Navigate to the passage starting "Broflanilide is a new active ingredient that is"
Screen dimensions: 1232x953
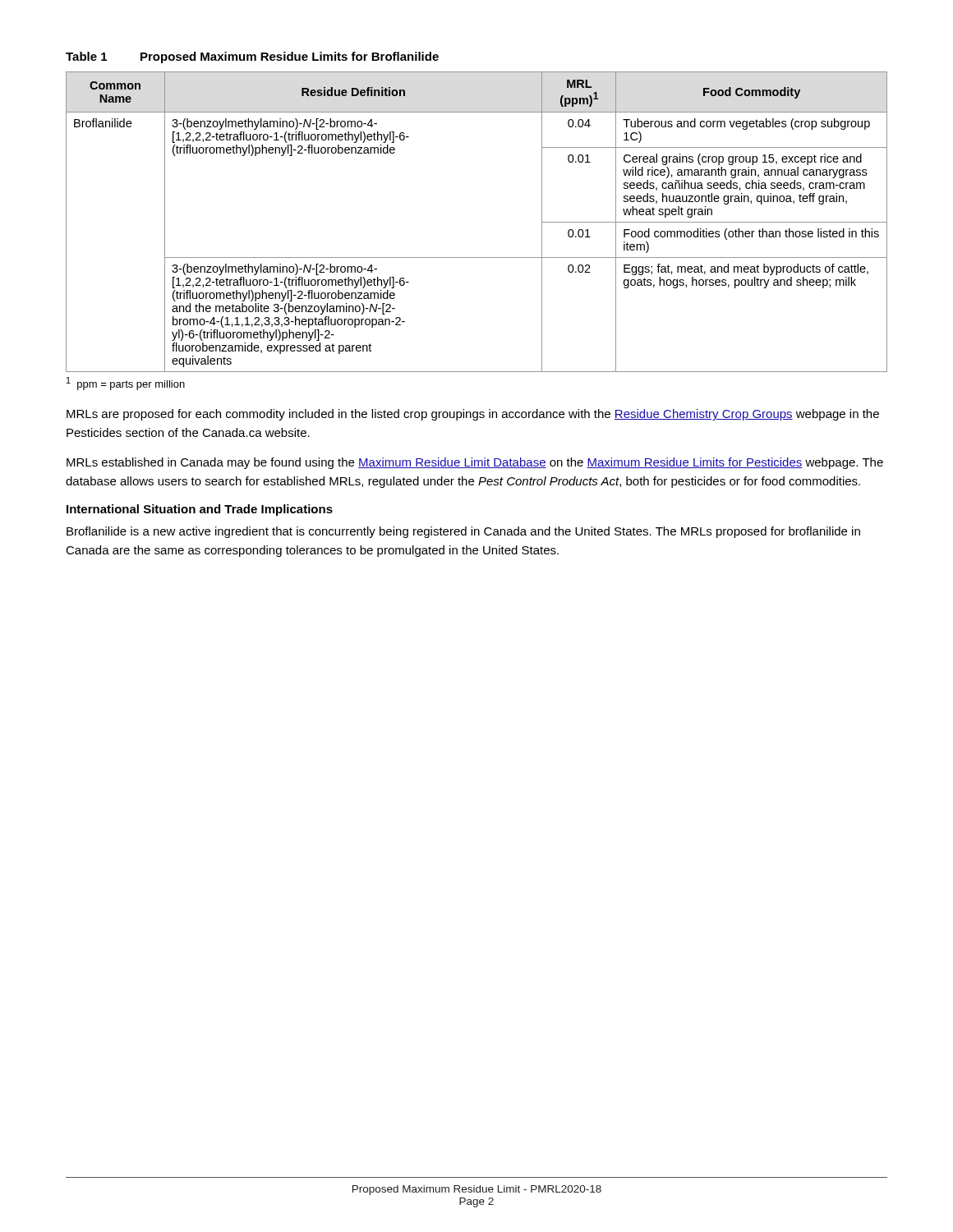(x=463, y=540)
